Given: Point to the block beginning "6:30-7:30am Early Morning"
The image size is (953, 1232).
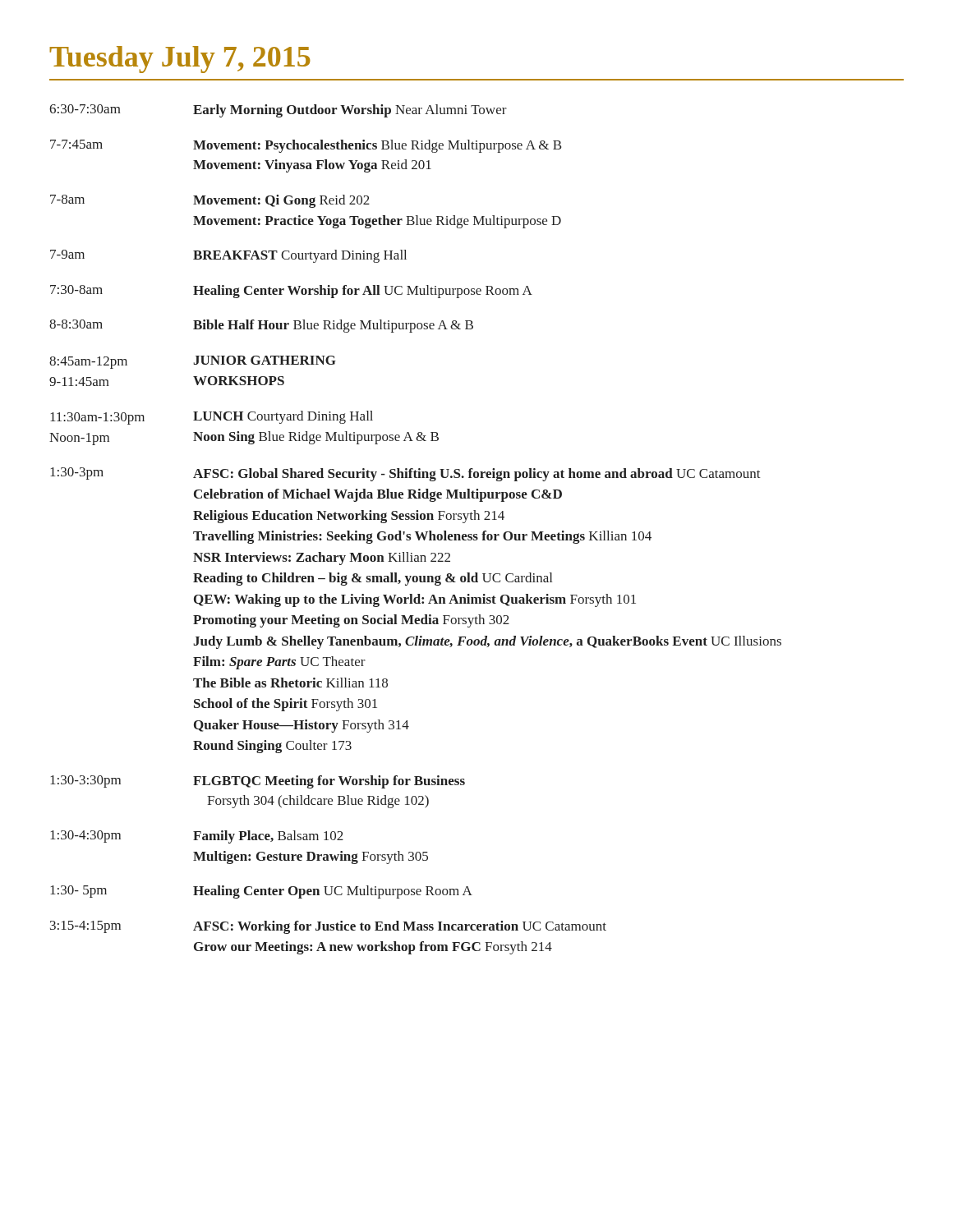Looking at the screenshot, I should pyautogui.click(x=476, y=110).
